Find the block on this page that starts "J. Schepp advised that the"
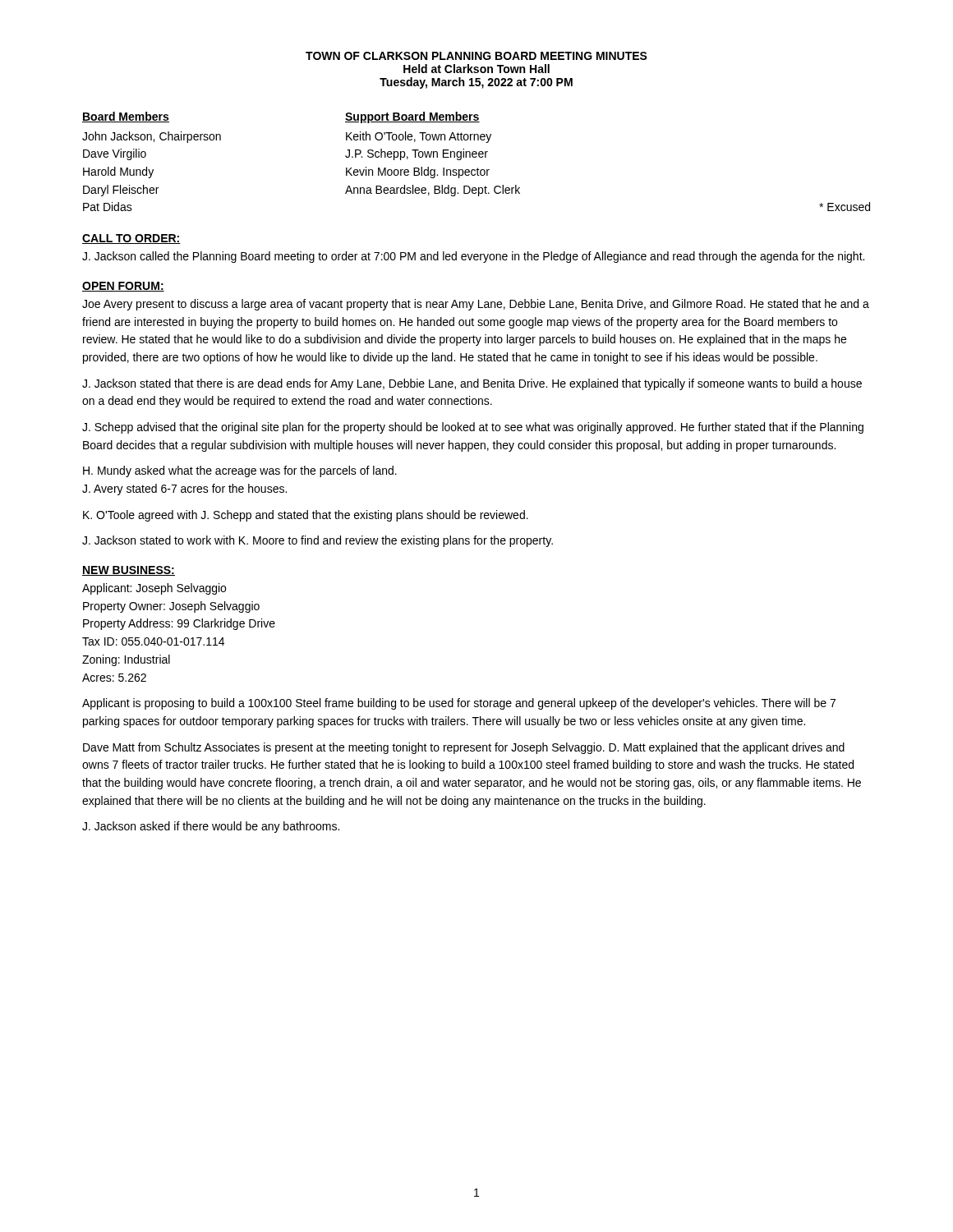 click(x=473, y=436)
